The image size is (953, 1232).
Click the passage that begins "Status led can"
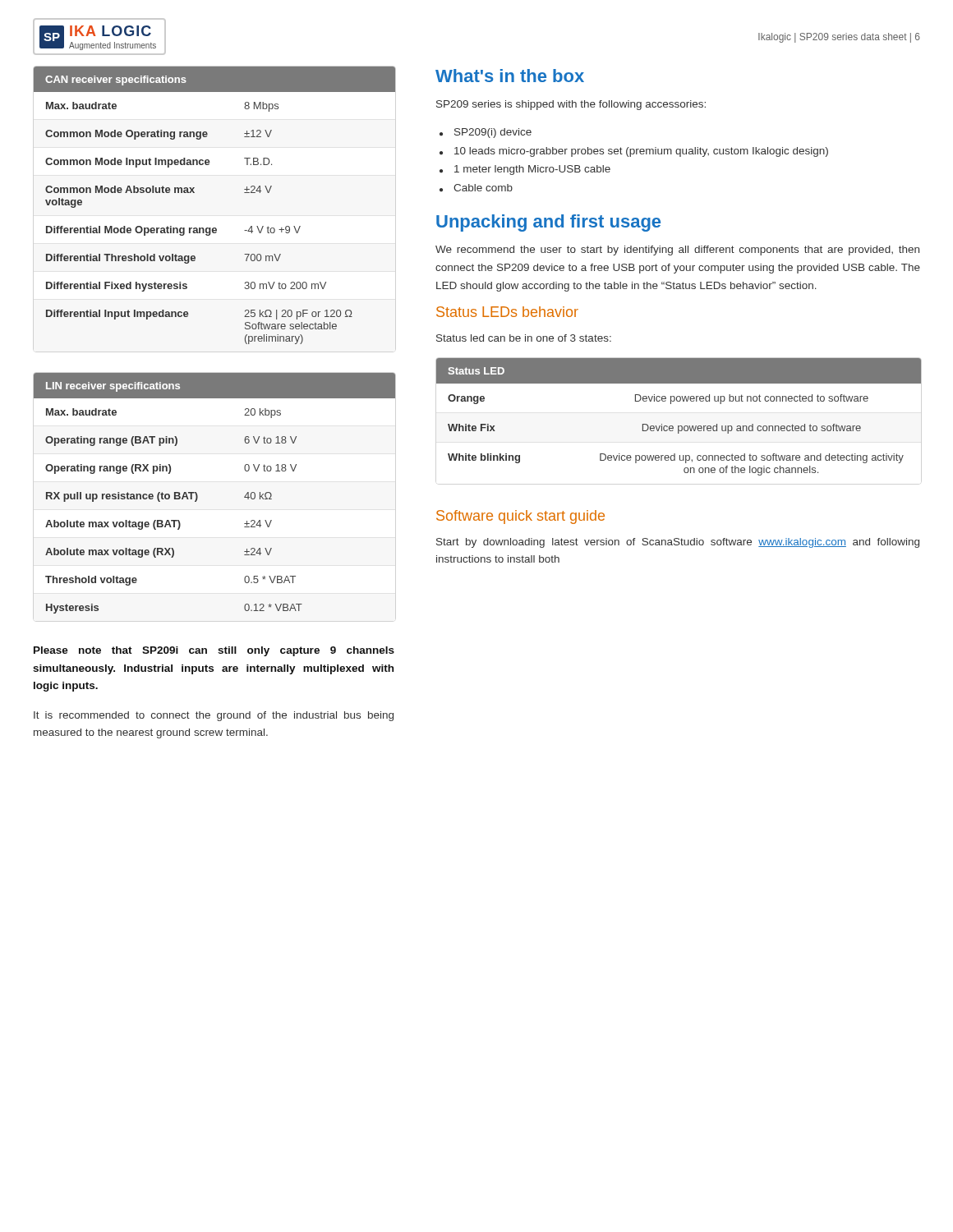524,338
